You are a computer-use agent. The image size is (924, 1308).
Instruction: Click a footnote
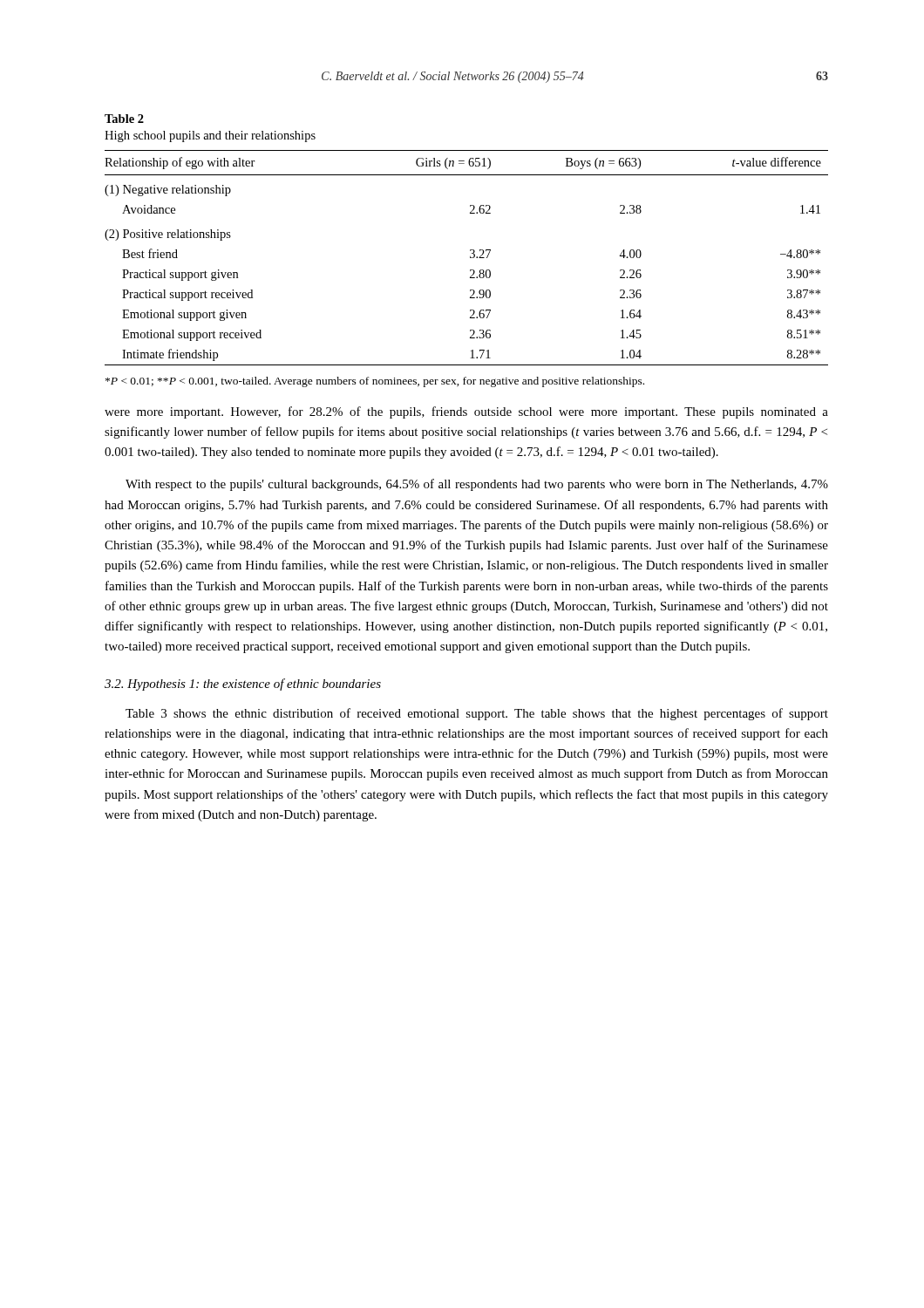coord(375,381)
